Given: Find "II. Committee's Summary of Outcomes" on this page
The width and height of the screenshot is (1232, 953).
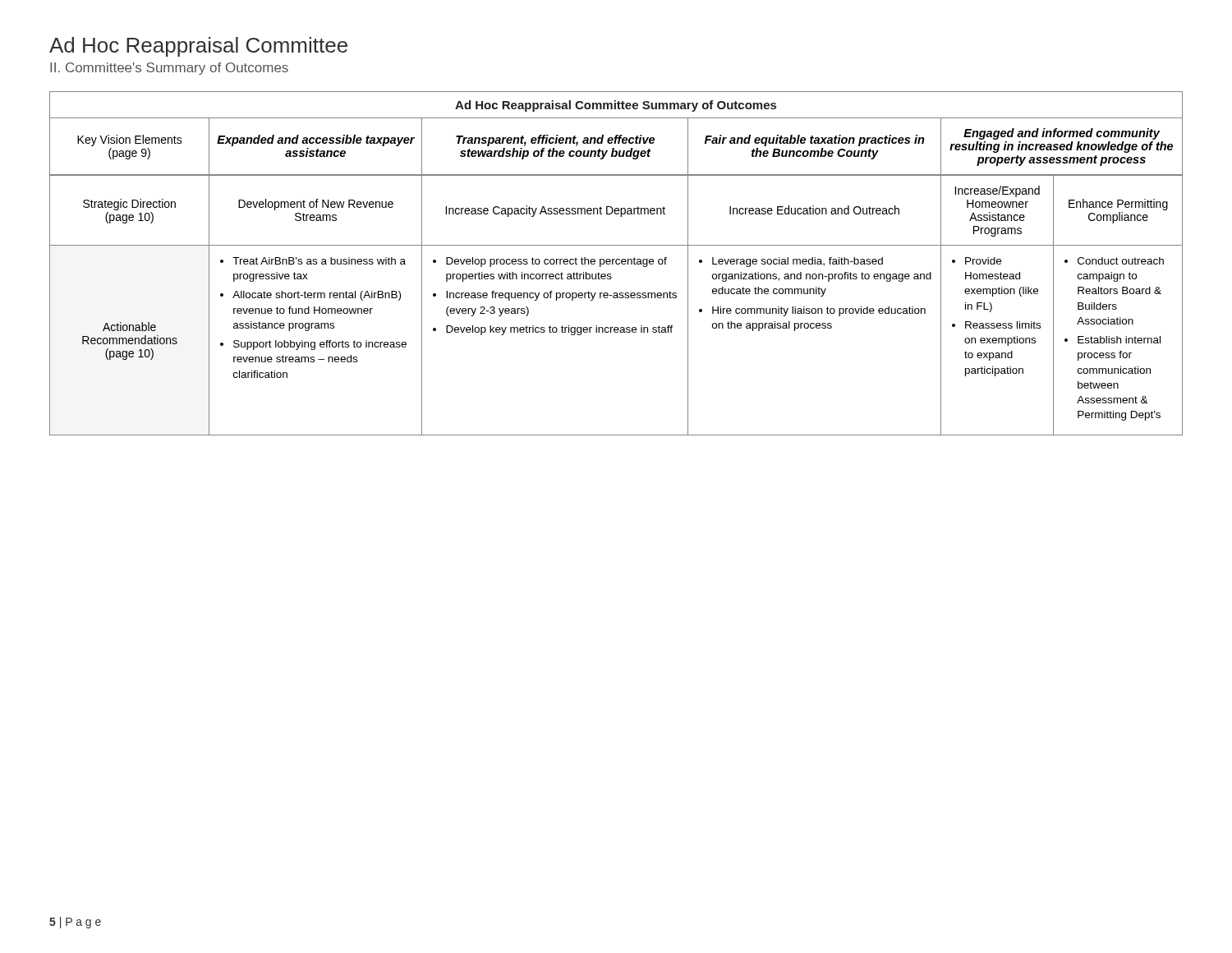Looking at the screenshot, I should (169, 68).
